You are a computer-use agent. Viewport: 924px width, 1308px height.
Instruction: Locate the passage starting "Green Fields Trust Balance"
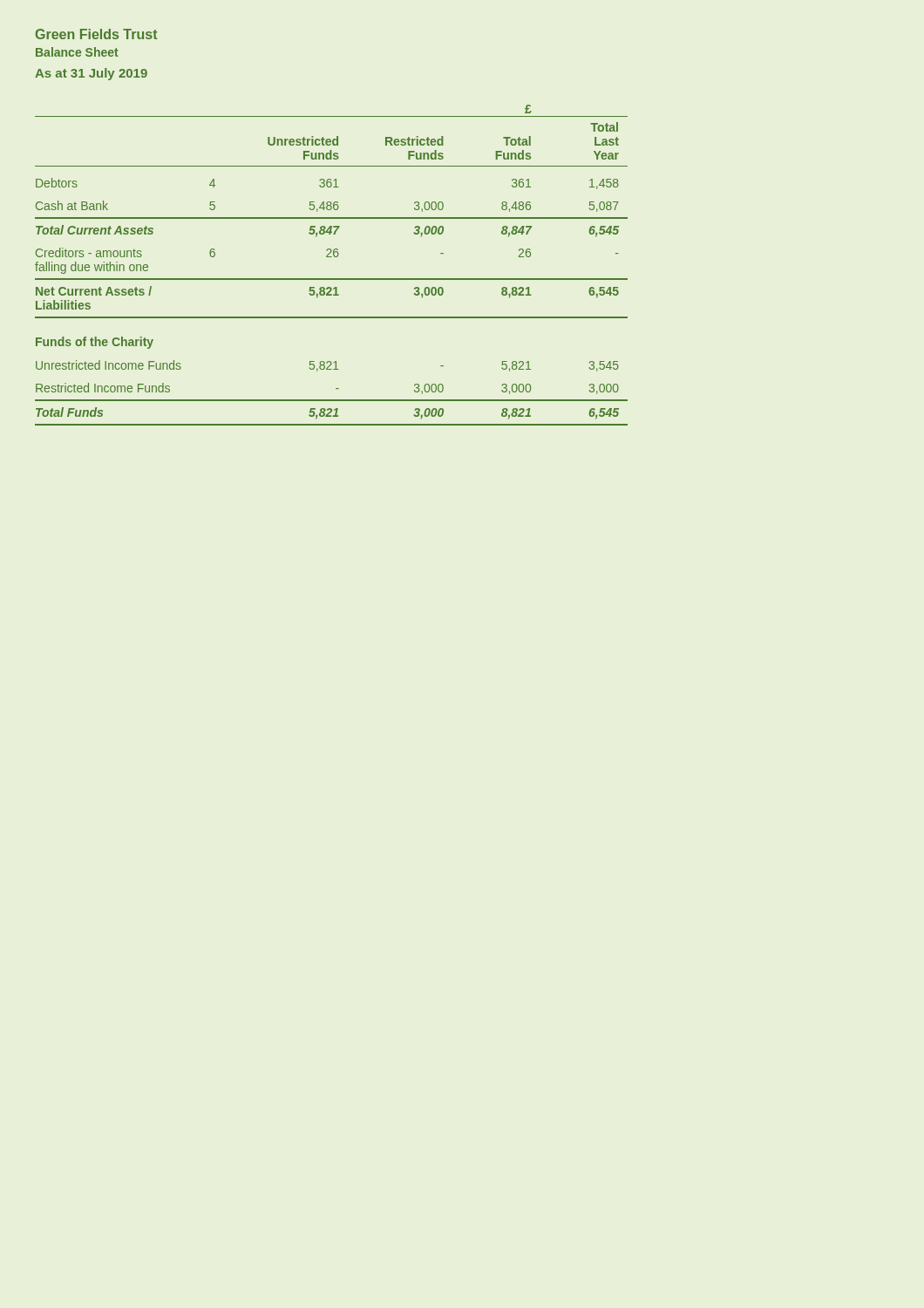point(96,34)
